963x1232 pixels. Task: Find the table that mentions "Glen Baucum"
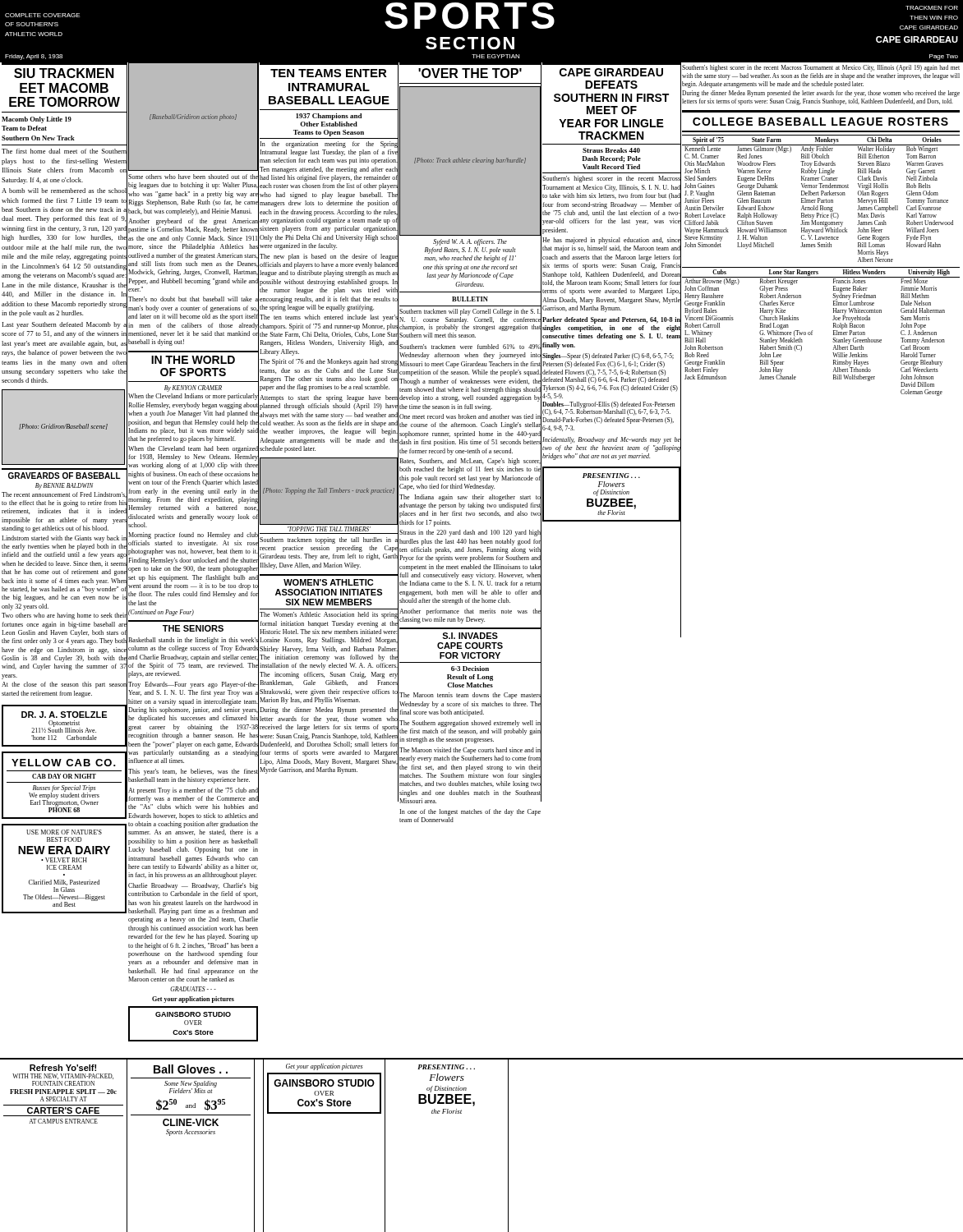point(821,265)
